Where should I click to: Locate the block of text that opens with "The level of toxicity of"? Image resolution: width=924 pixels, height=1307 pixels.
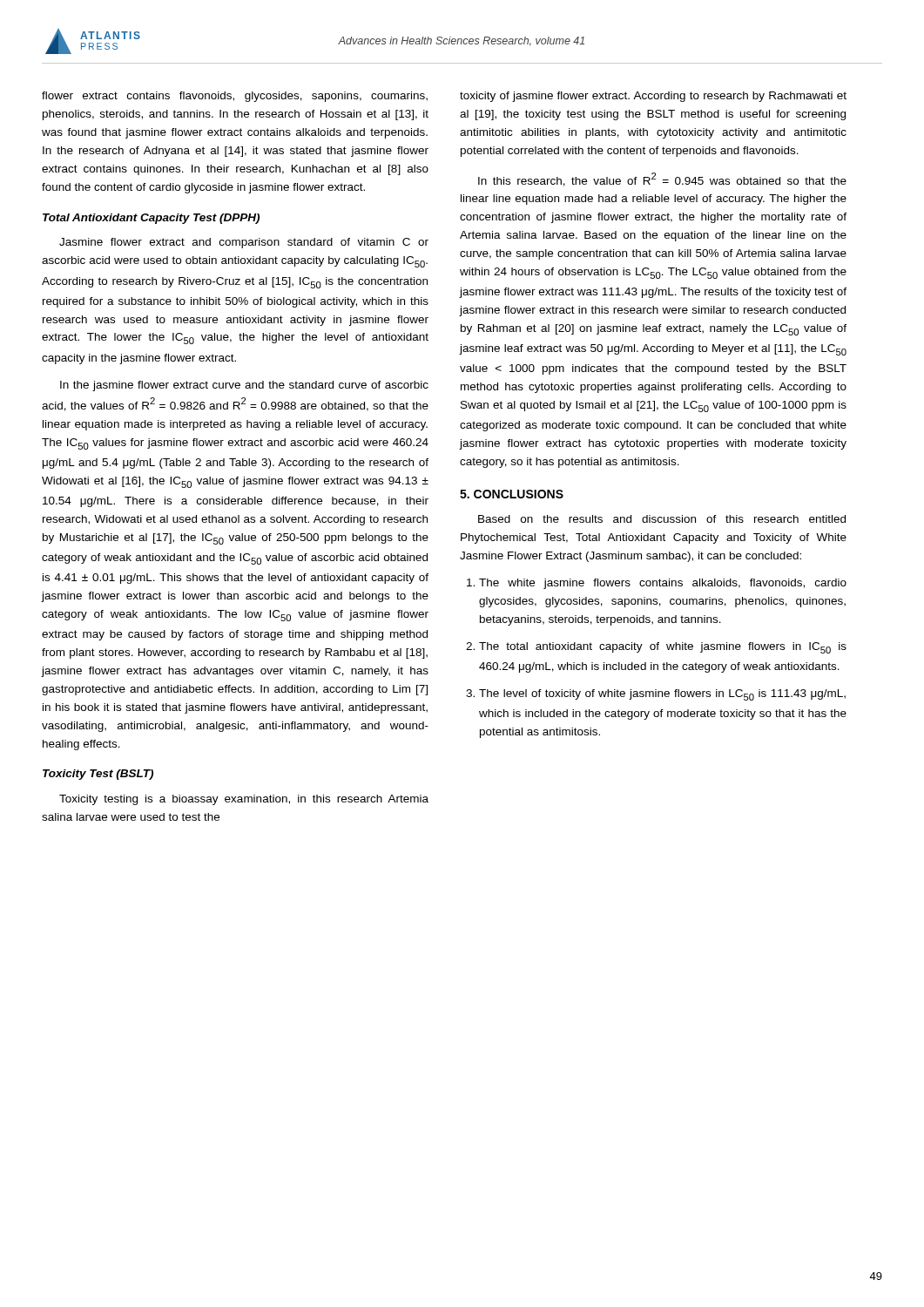point(663,712)
